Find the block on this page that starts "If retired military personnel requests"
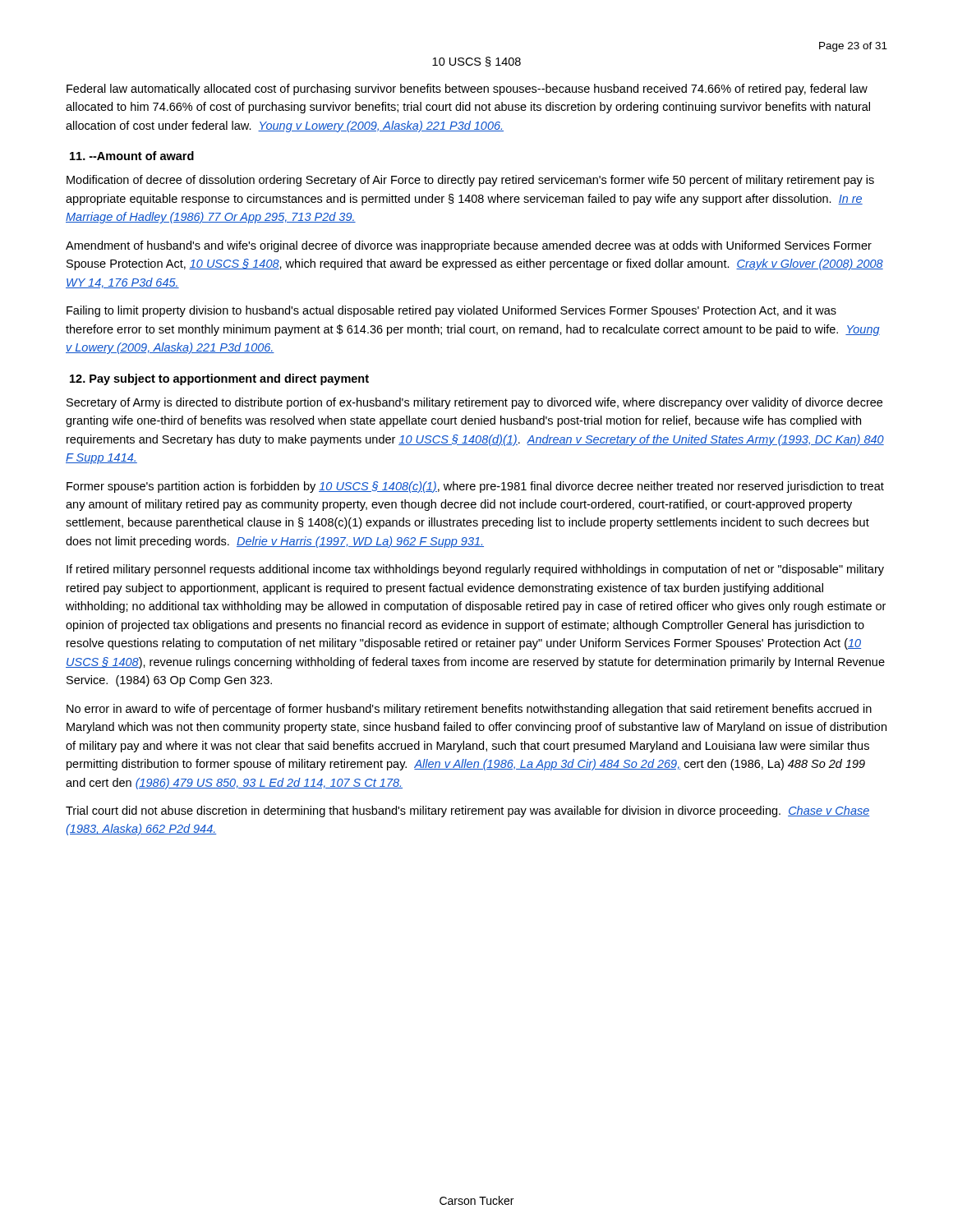953x1232 pixels. pyautogui.click(x=476, y=625)
